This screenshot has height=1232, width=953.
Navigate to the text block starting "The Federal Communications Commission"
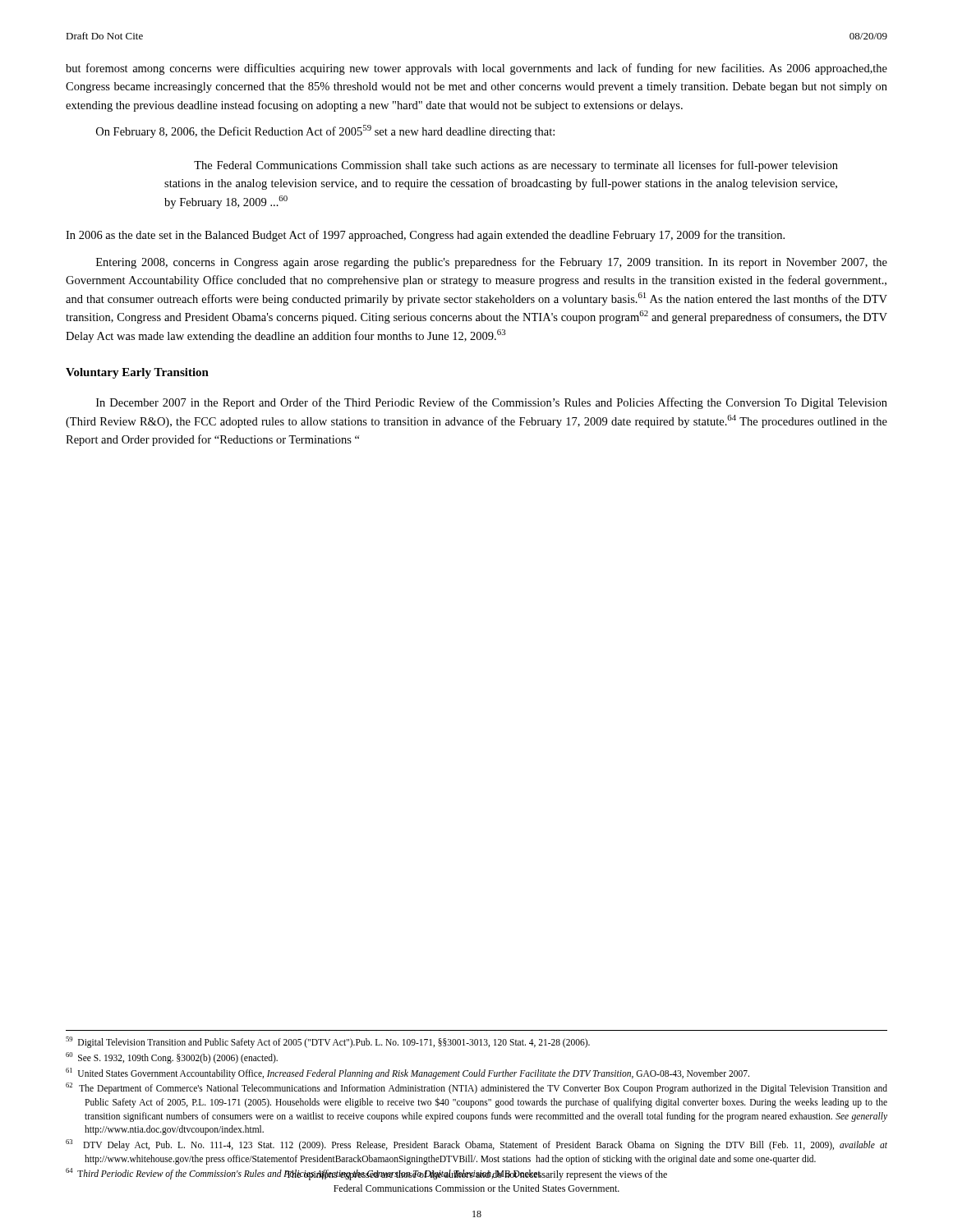point(501,184)
